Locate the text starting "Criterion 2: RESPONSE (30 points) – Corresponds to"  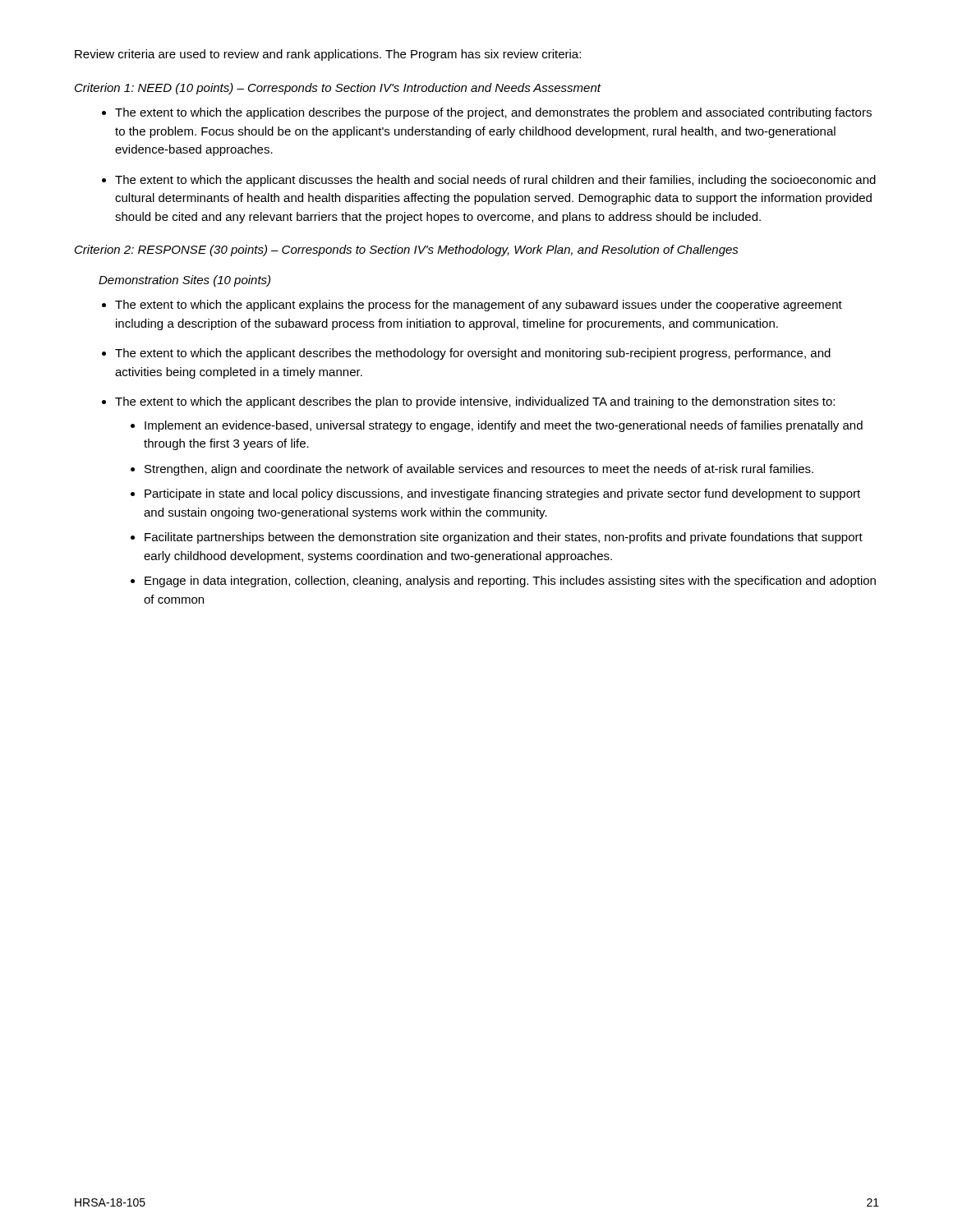[x=406, y=249]
